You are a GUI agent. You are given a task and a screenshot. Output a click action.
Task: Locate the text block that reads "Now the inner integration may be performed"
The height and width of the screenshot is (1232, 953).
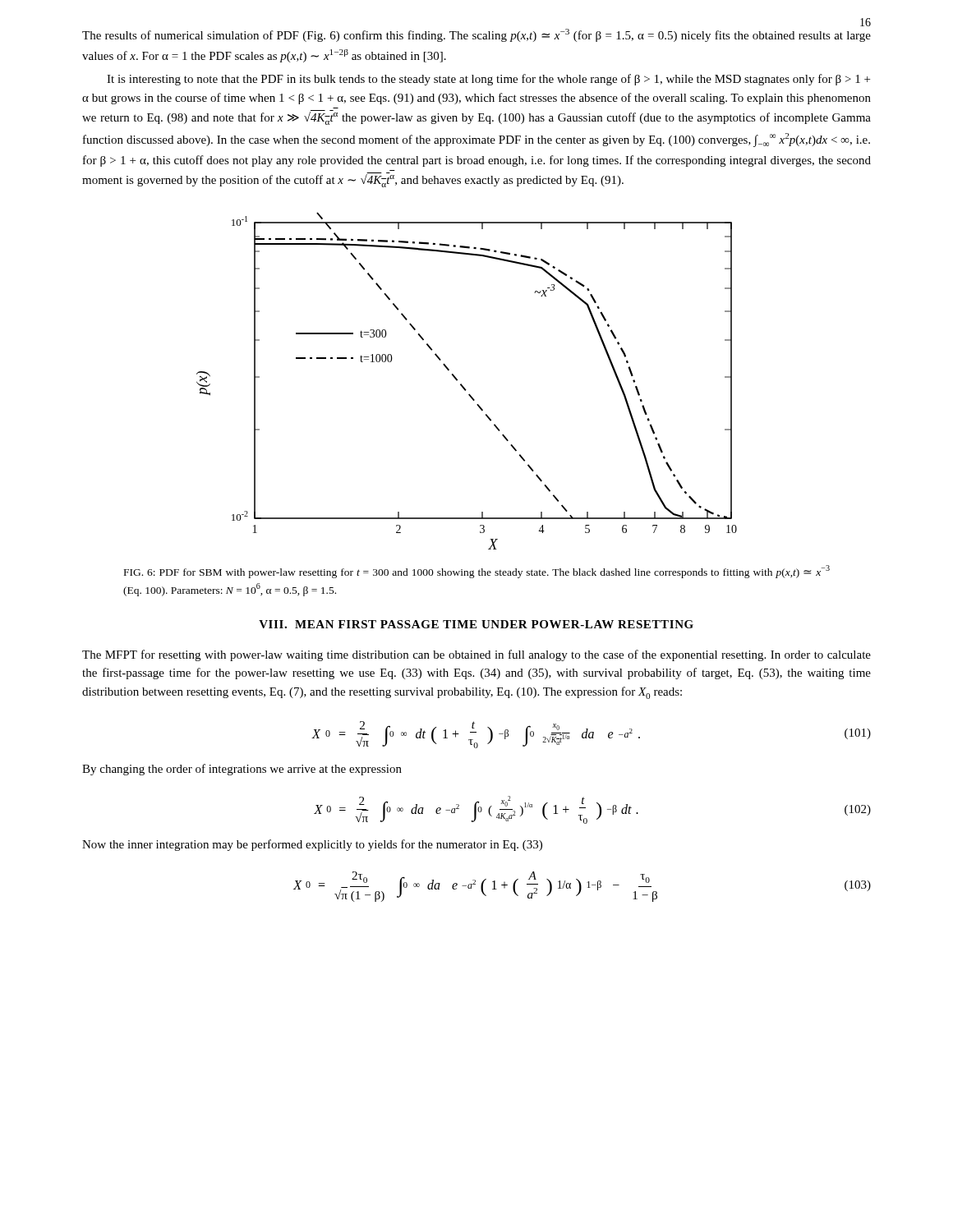coord(476,845)
